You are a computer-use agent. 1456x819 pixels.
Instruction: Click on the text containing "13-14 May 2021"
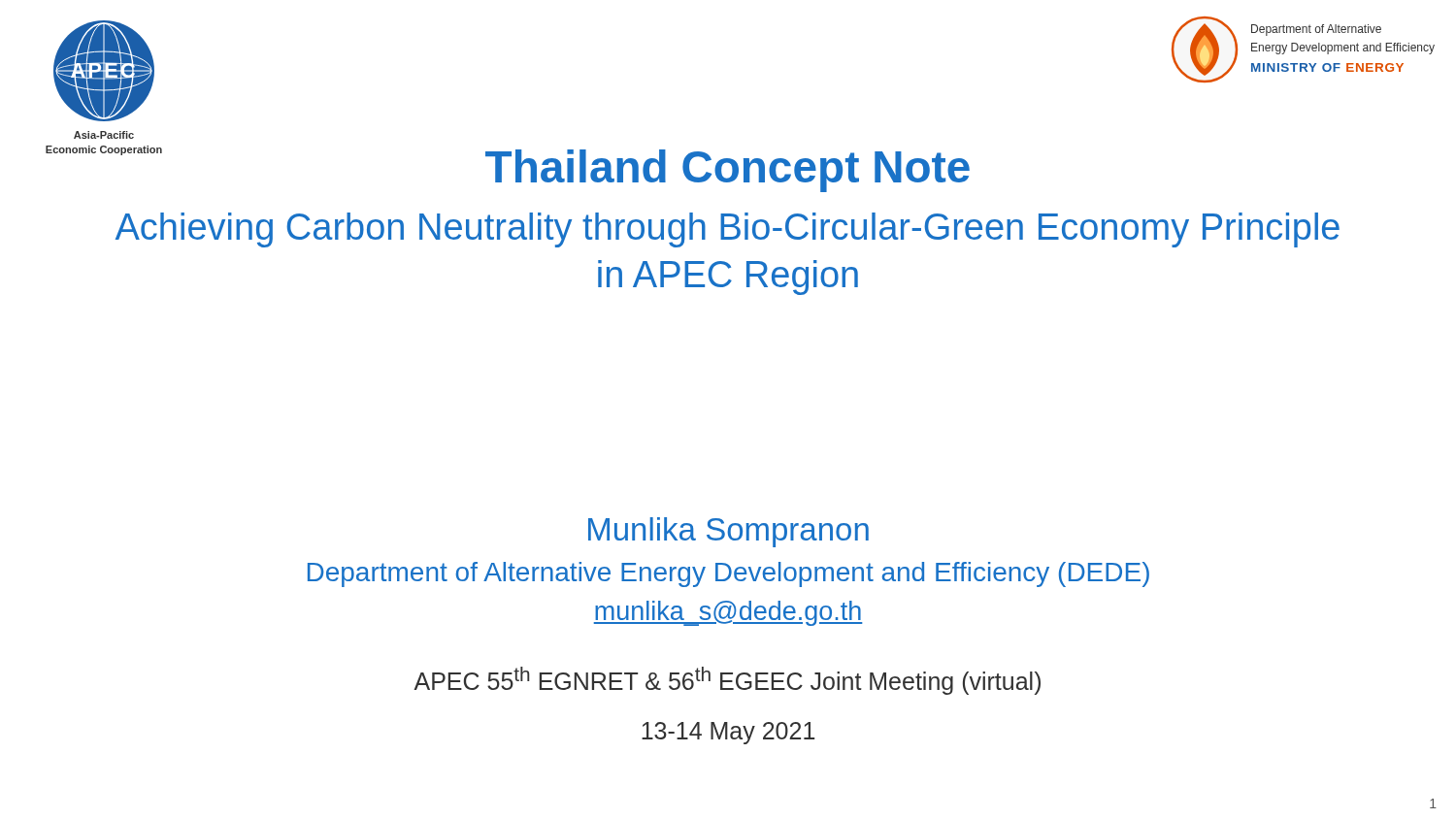pos(728,731)
